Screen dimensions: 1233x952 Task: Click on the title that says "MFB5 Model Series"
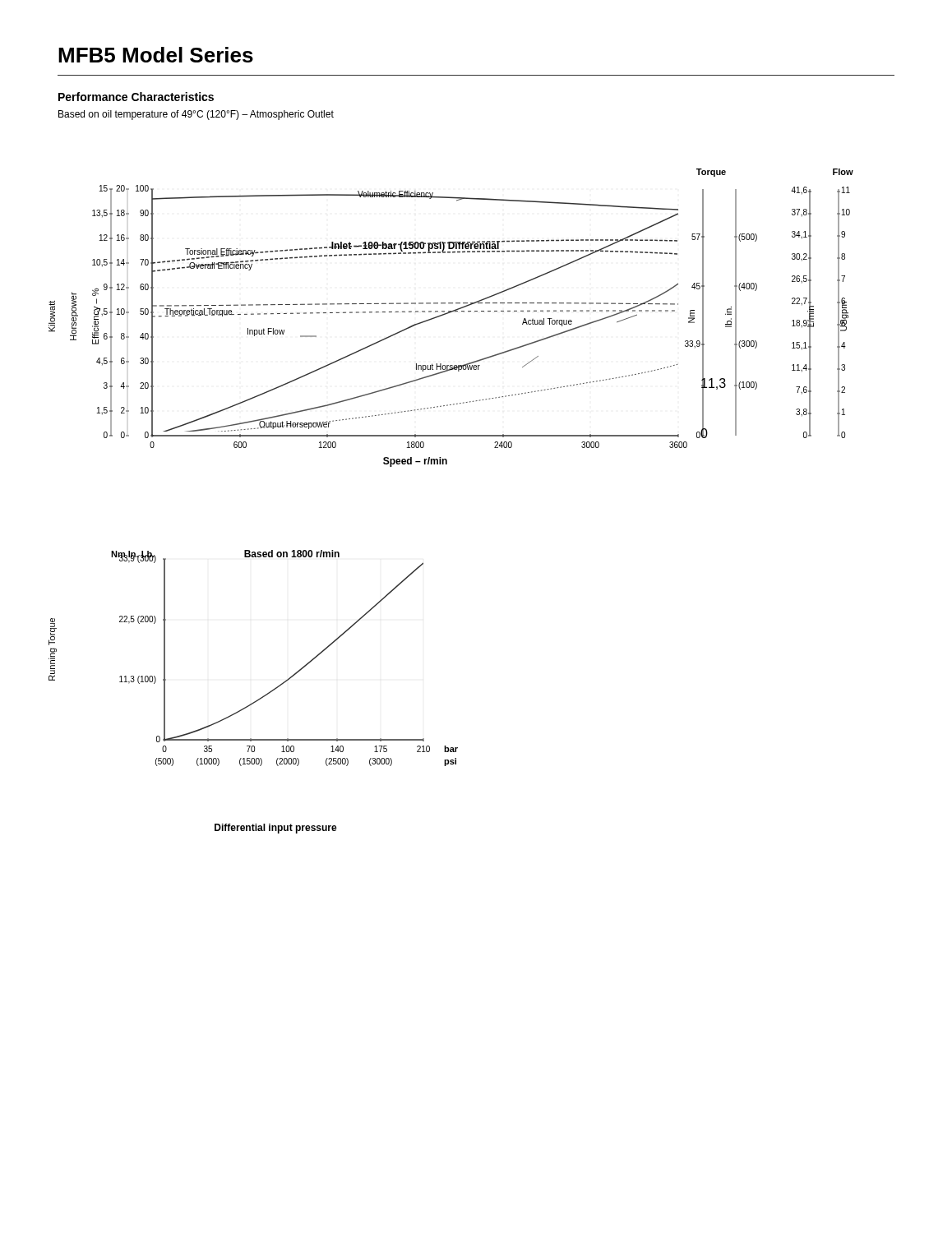(x=156, y=55)
